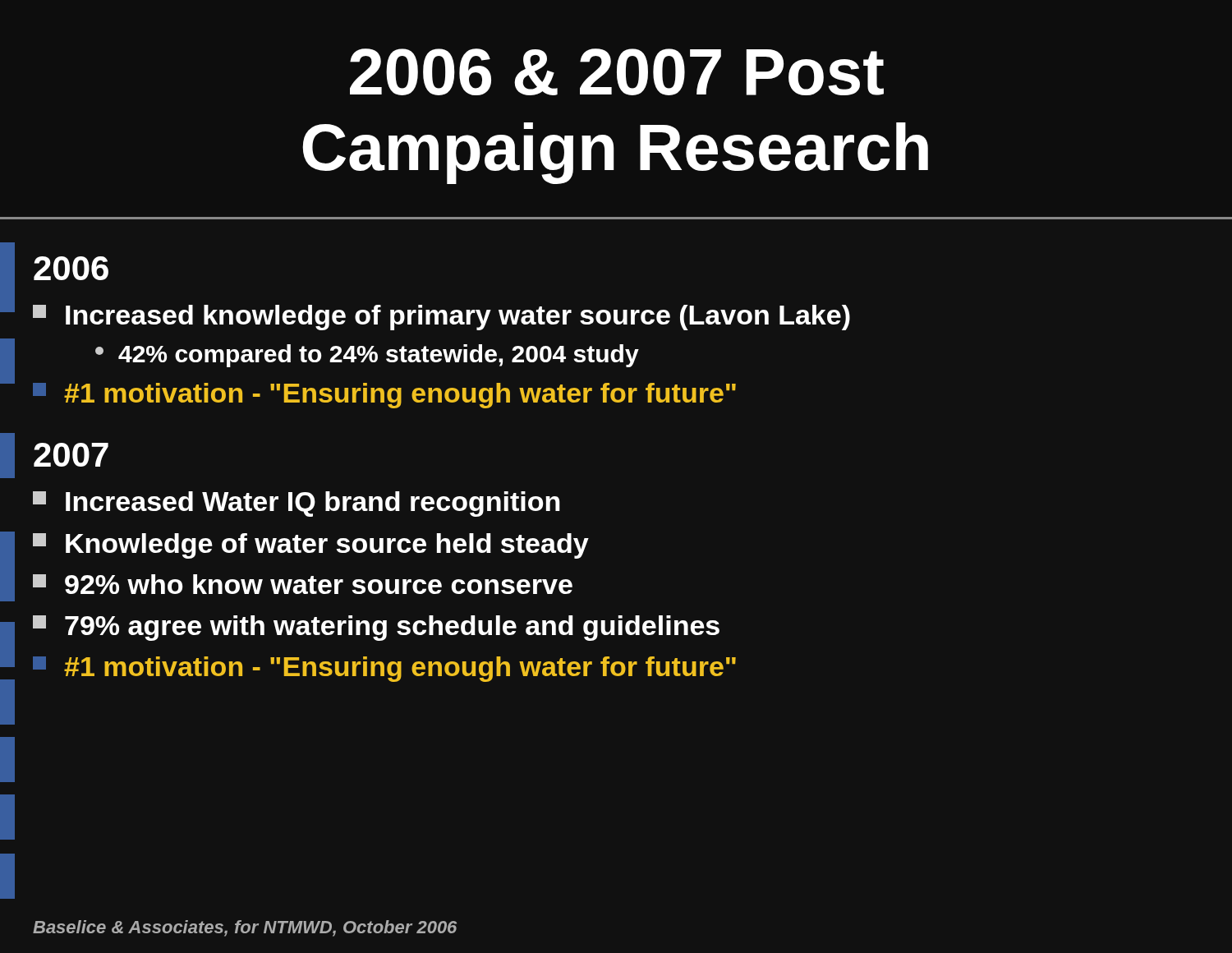Find the text starting "Increased knowledge of primary water"
This screenshot has width=1232, height=953.
pyautogui.click(x=442, y=315)
